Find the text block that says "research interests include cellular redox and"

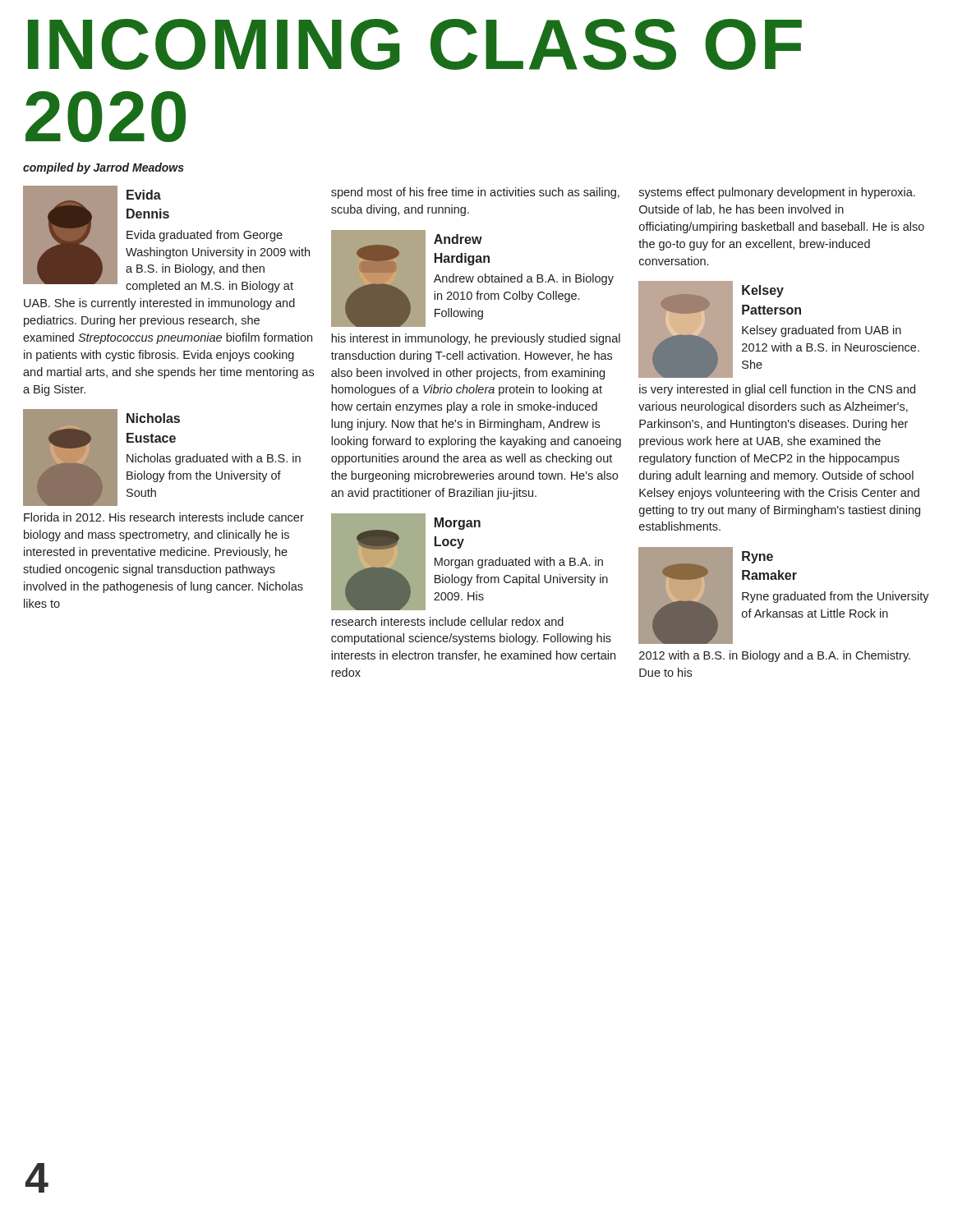click(473, 647)
